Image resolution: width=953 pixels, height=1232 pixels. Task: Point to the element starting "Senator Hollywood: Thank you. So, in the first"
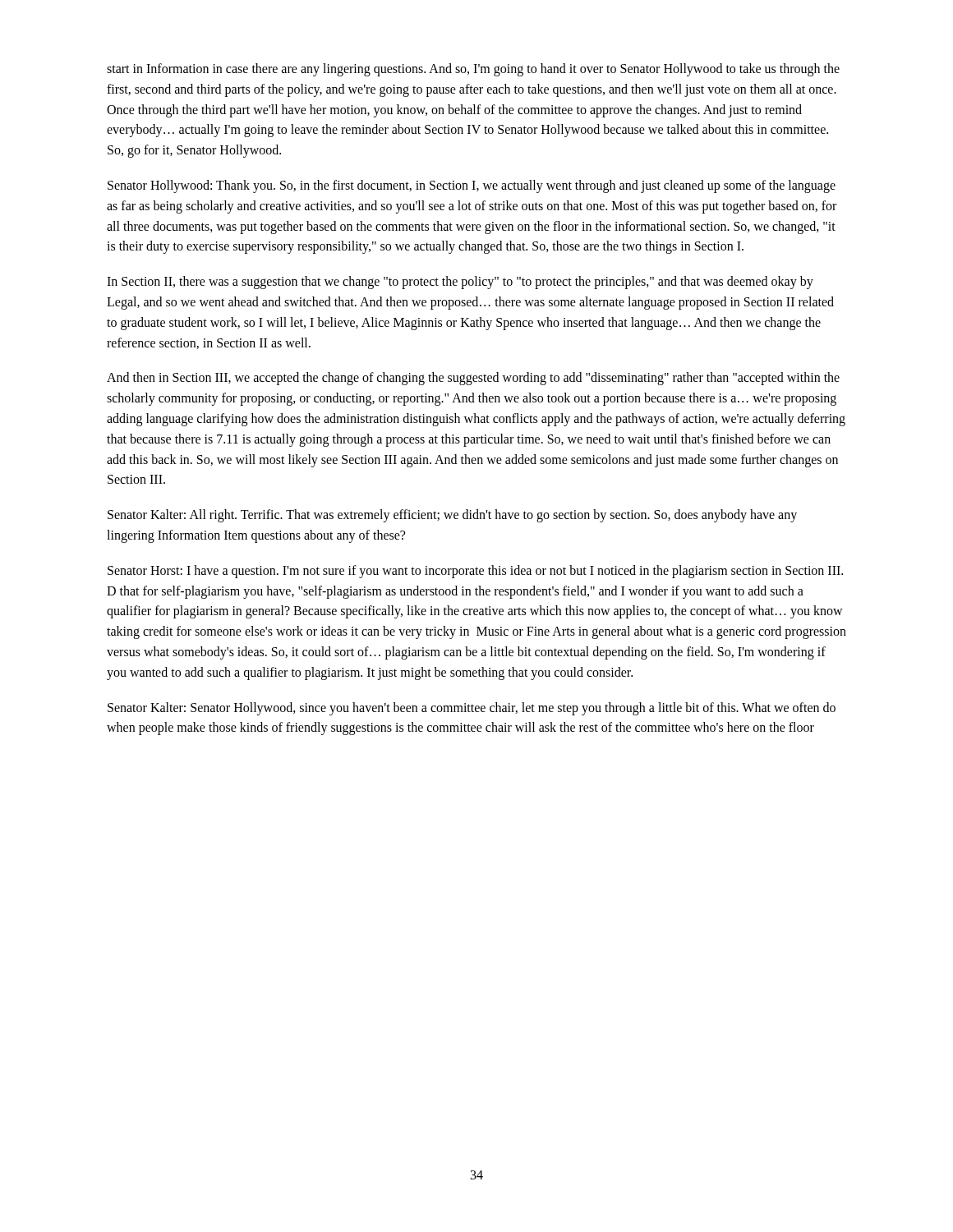pyautogui.click(x=472, y=216)
